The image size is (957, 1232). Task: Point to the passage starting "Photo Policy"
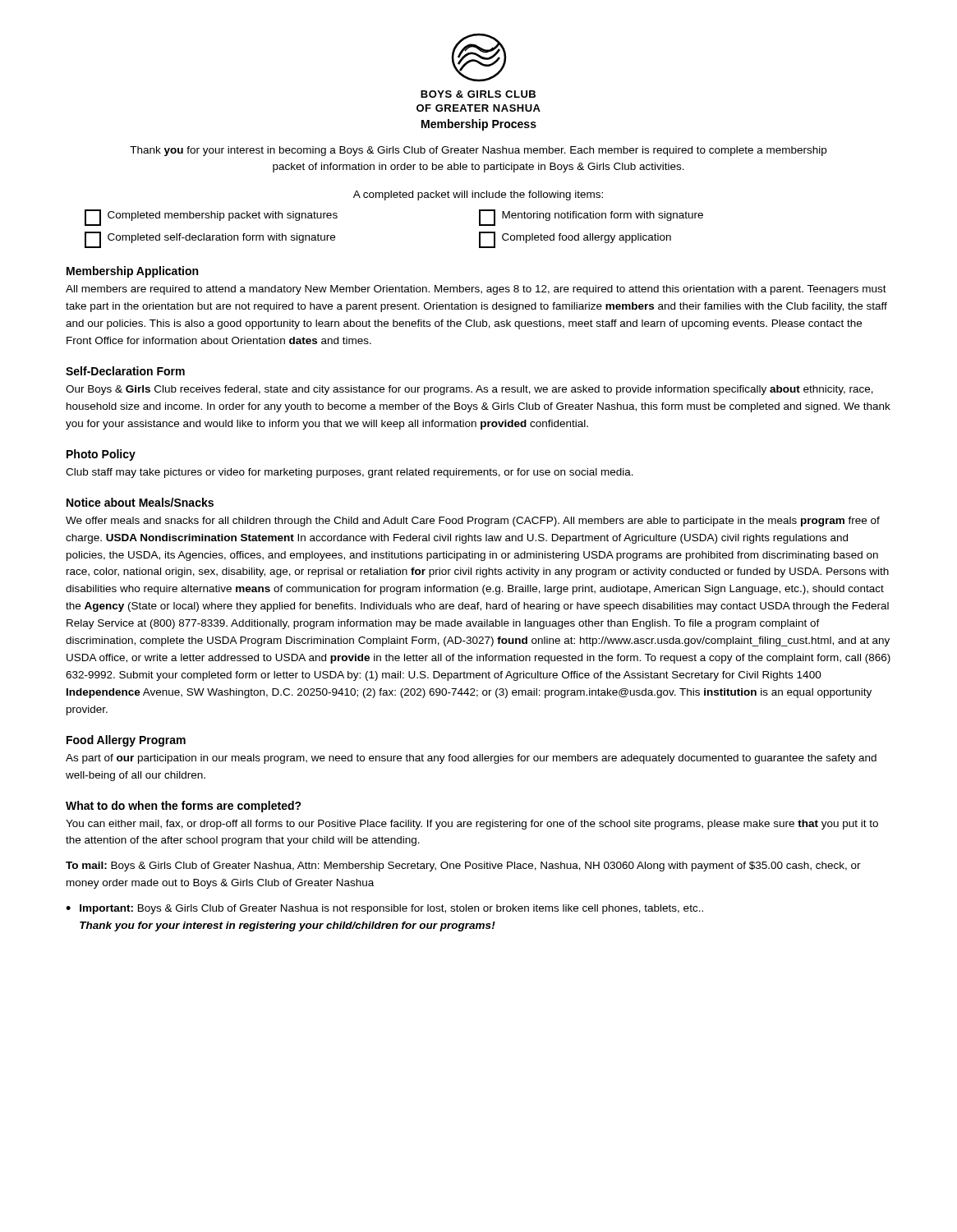coord(101,454)
